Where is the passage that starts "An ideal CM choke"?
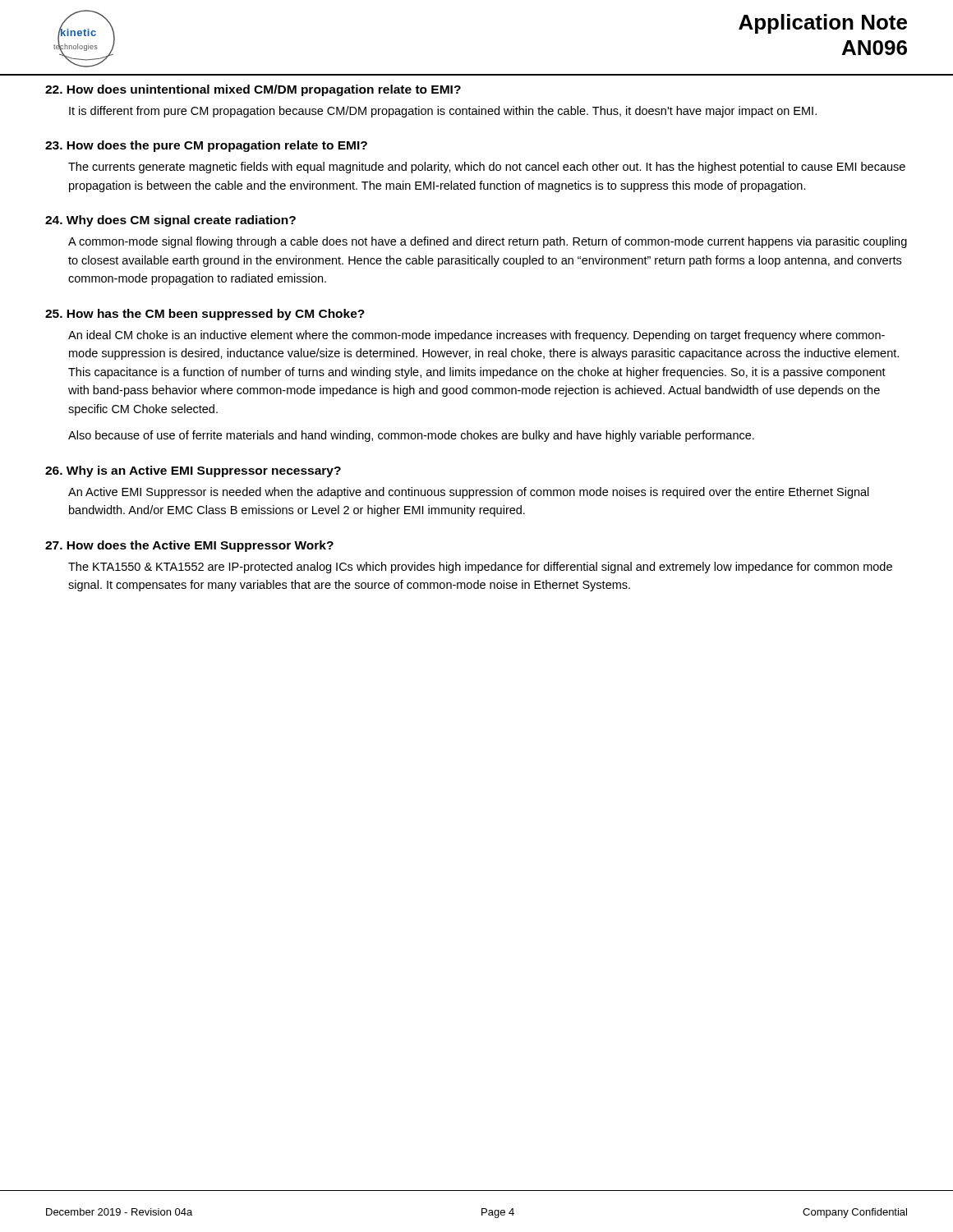Viewport: 953px width, 1232px height. click(484, 372)
